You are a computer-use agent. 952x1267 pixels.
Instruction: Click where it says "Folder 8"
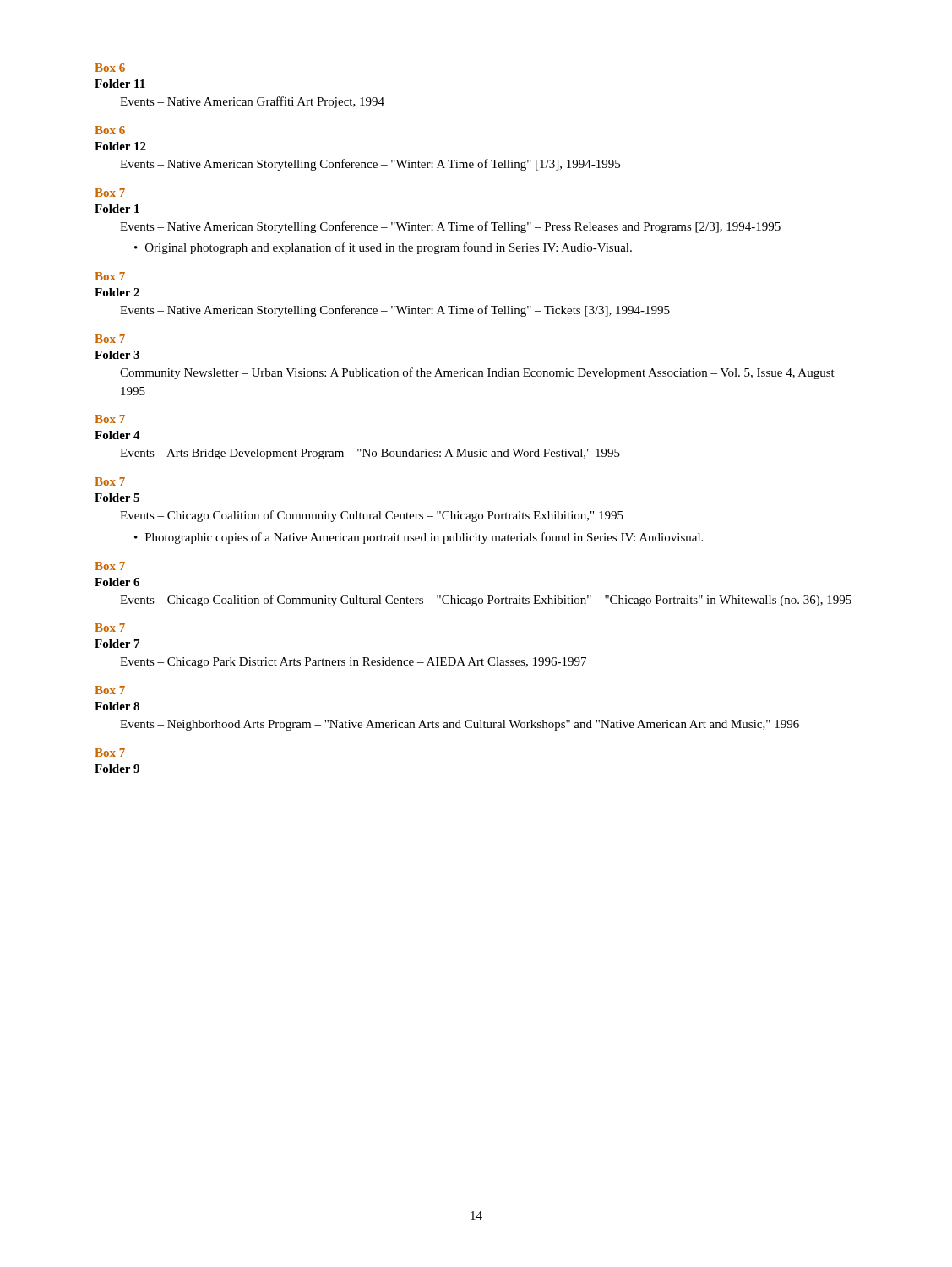(x=117, y=706)
